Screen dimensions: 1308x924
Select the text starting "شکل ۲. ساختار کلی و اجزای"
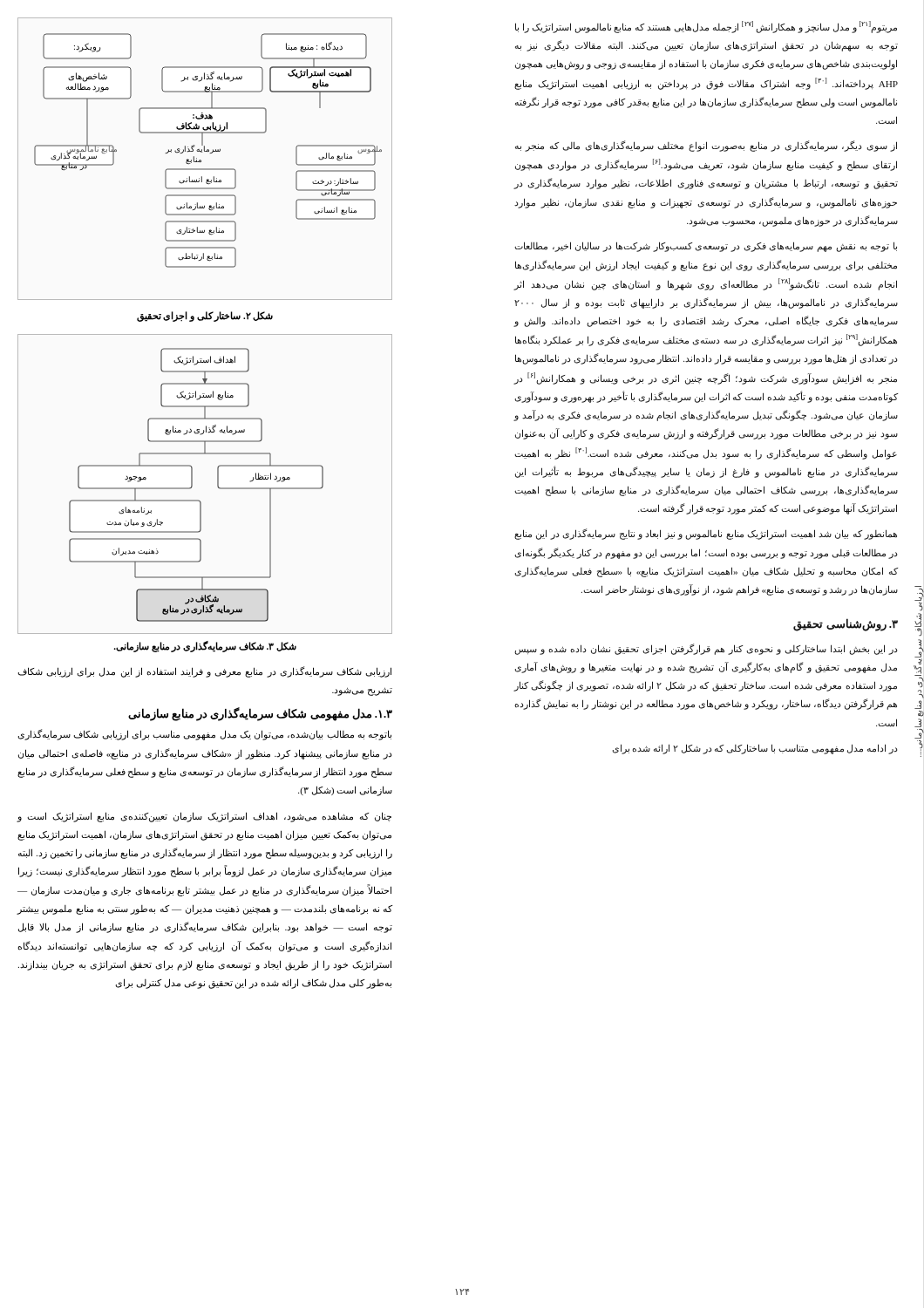(205, 316)
